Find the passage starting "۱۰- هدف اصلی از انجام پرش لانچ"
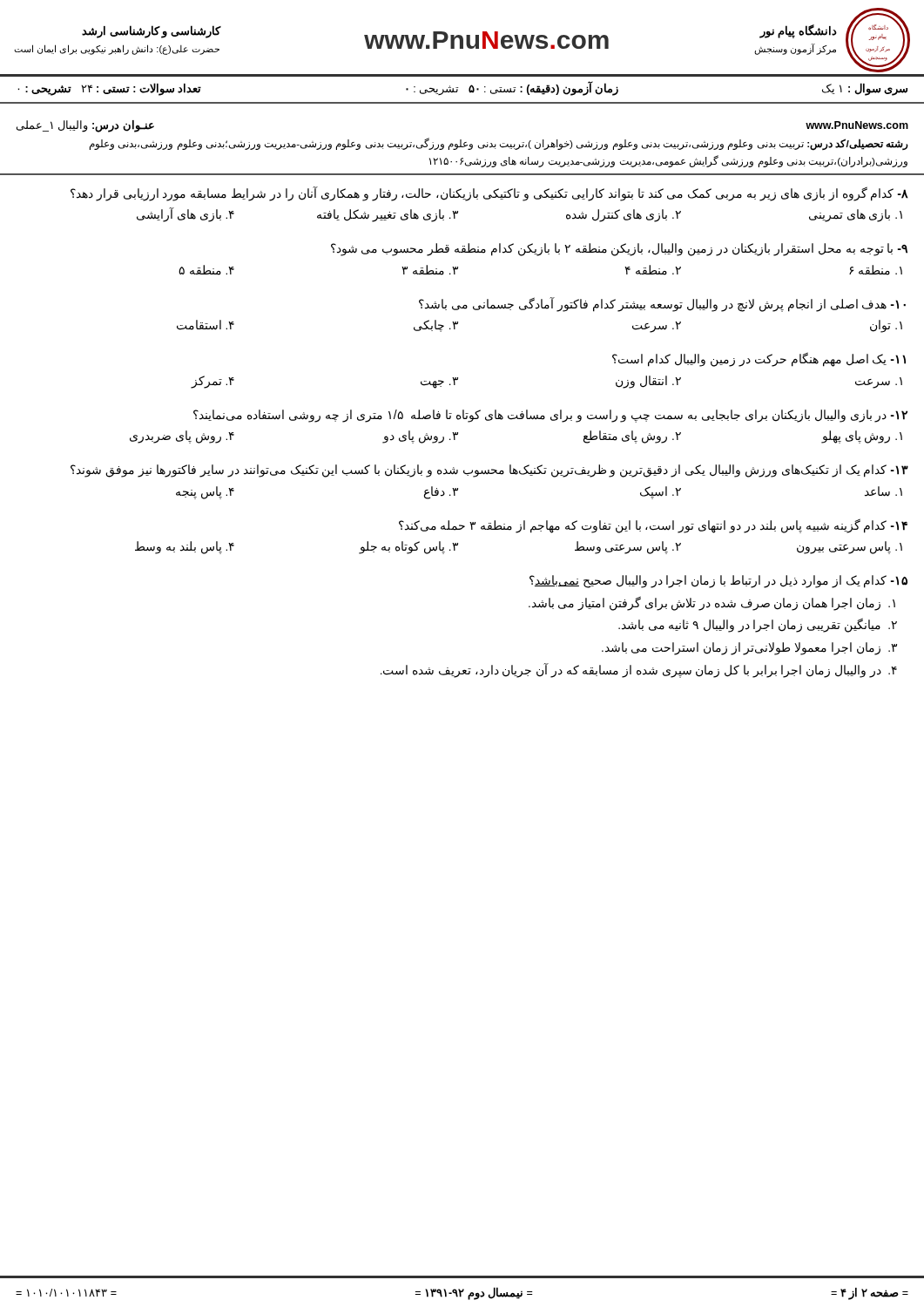 462,315
